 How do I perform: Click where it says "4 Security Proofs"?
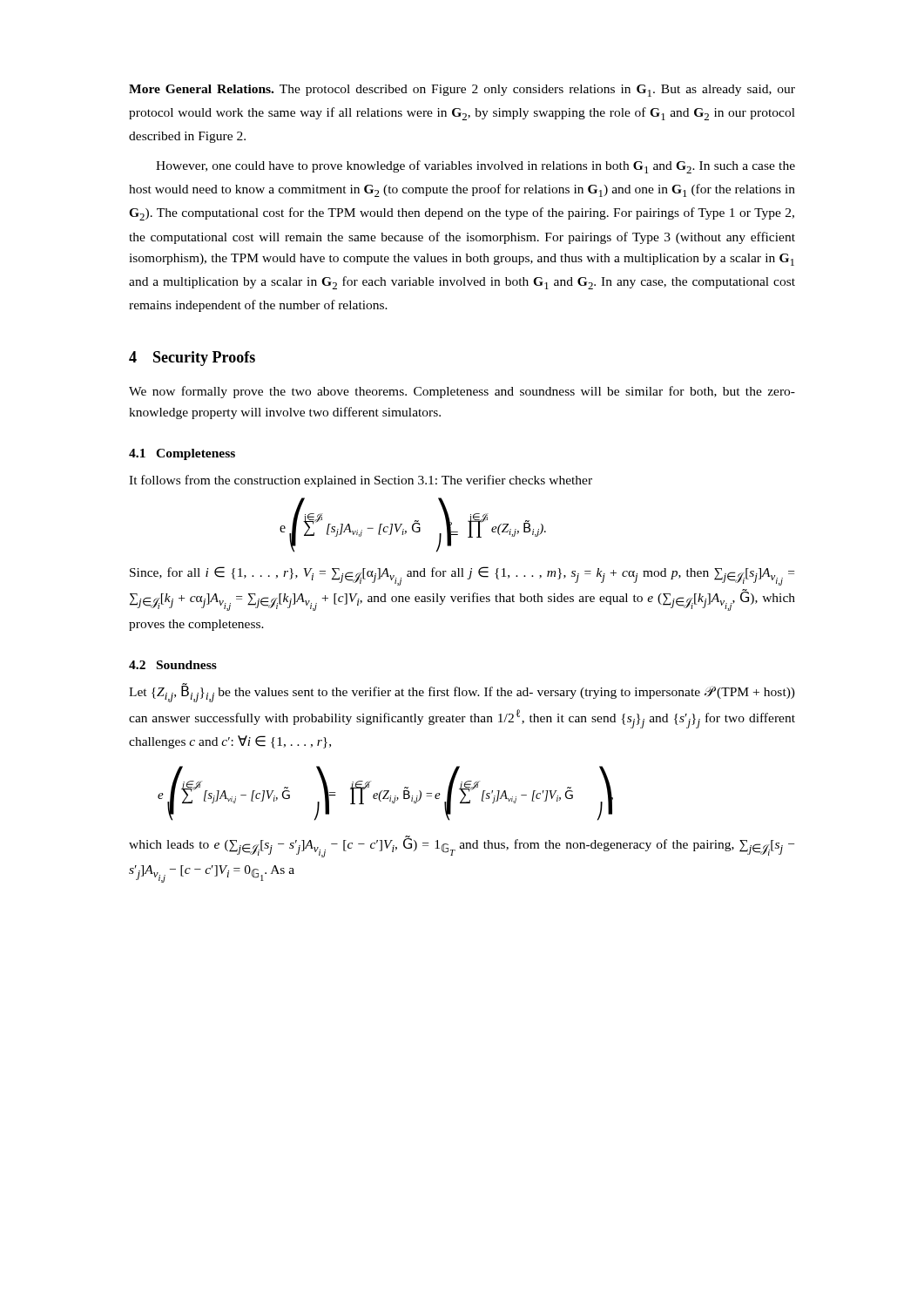(x=192, y=357)
